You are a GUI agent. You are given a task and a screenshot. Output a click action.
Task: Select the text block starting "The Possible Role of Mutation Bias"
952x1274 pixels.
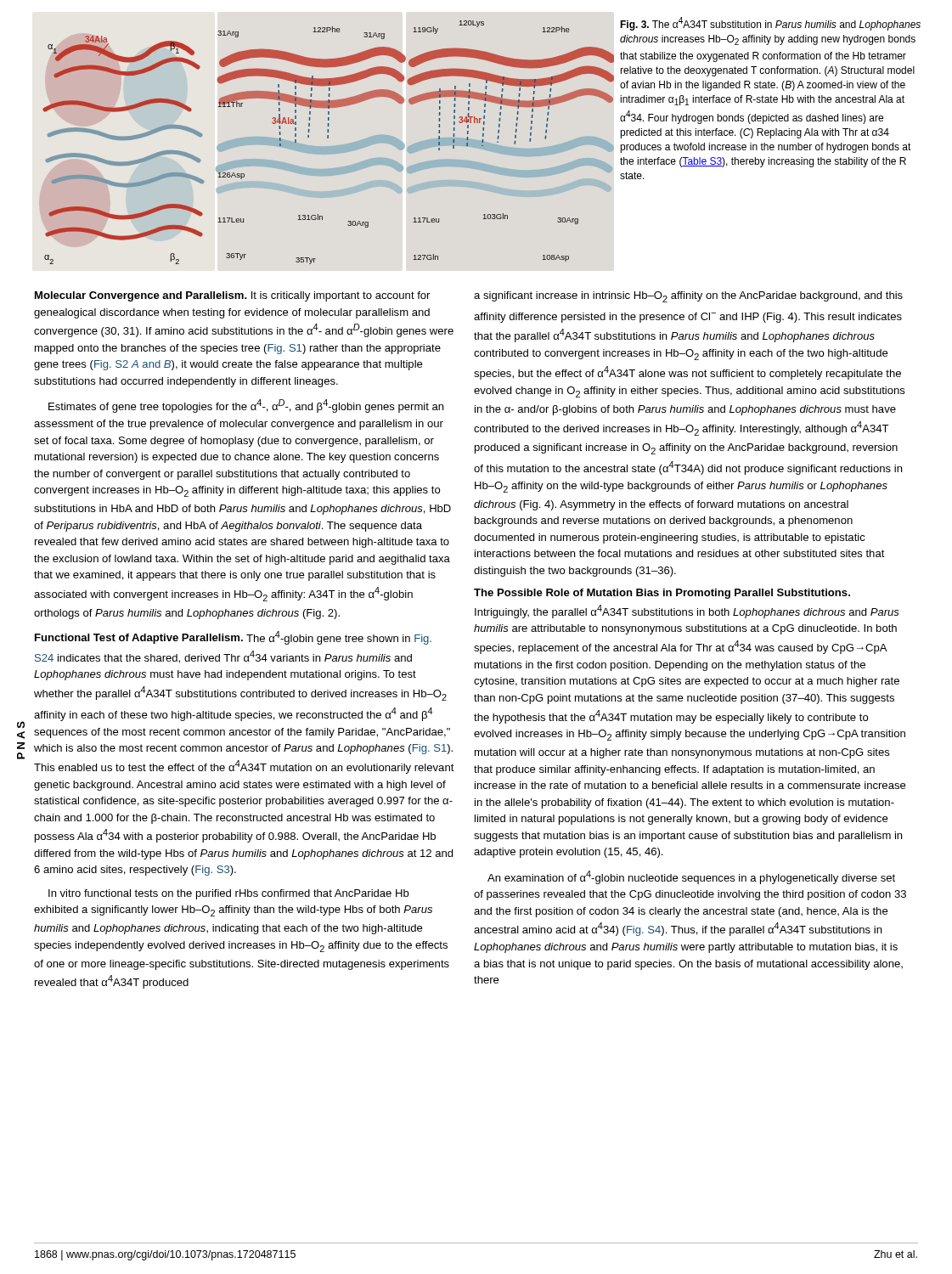click(662, 592)
